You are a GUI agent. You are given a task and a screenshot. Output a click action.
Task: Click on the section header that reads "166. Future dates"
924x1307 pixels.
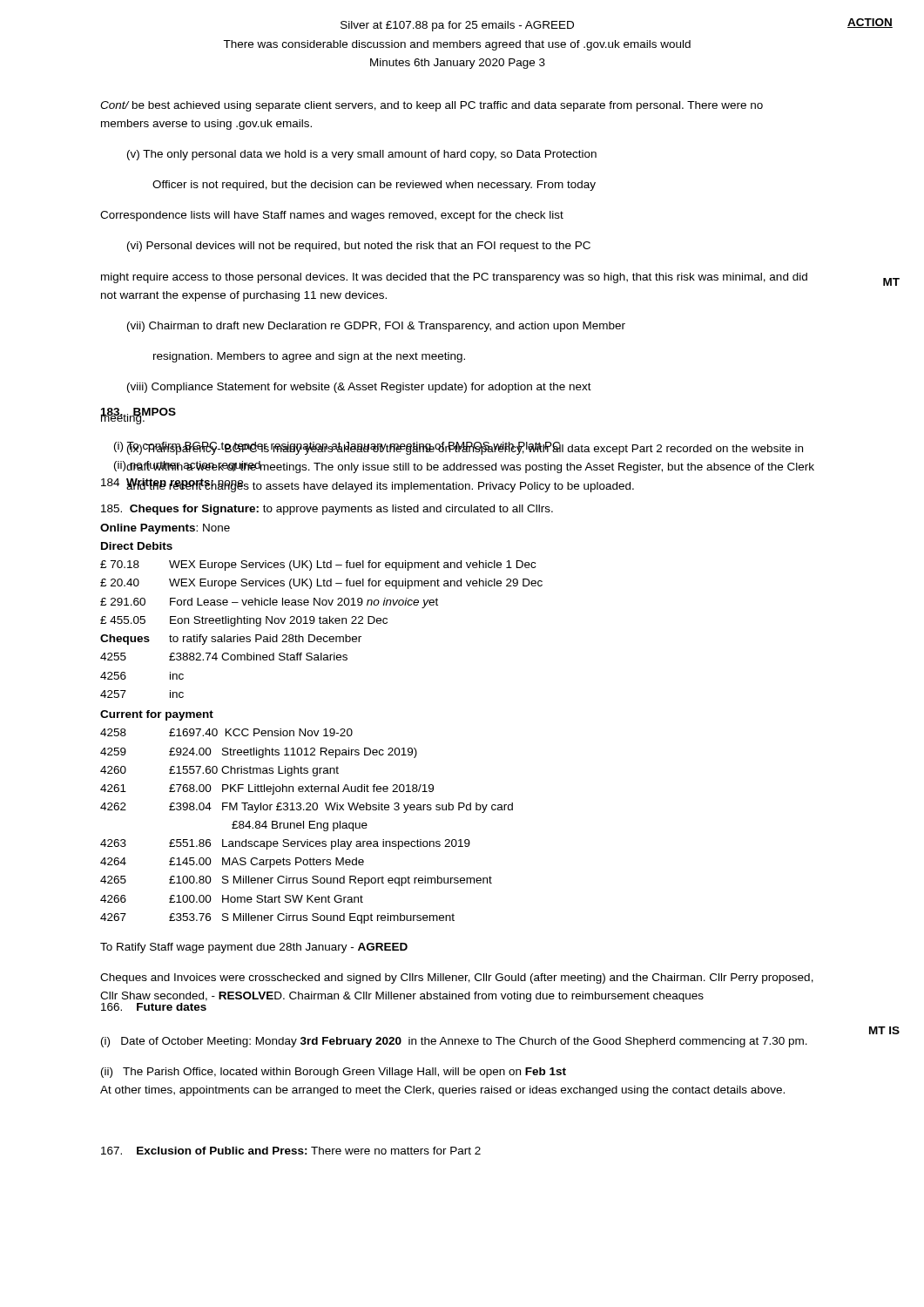[x=153, y=1007]
